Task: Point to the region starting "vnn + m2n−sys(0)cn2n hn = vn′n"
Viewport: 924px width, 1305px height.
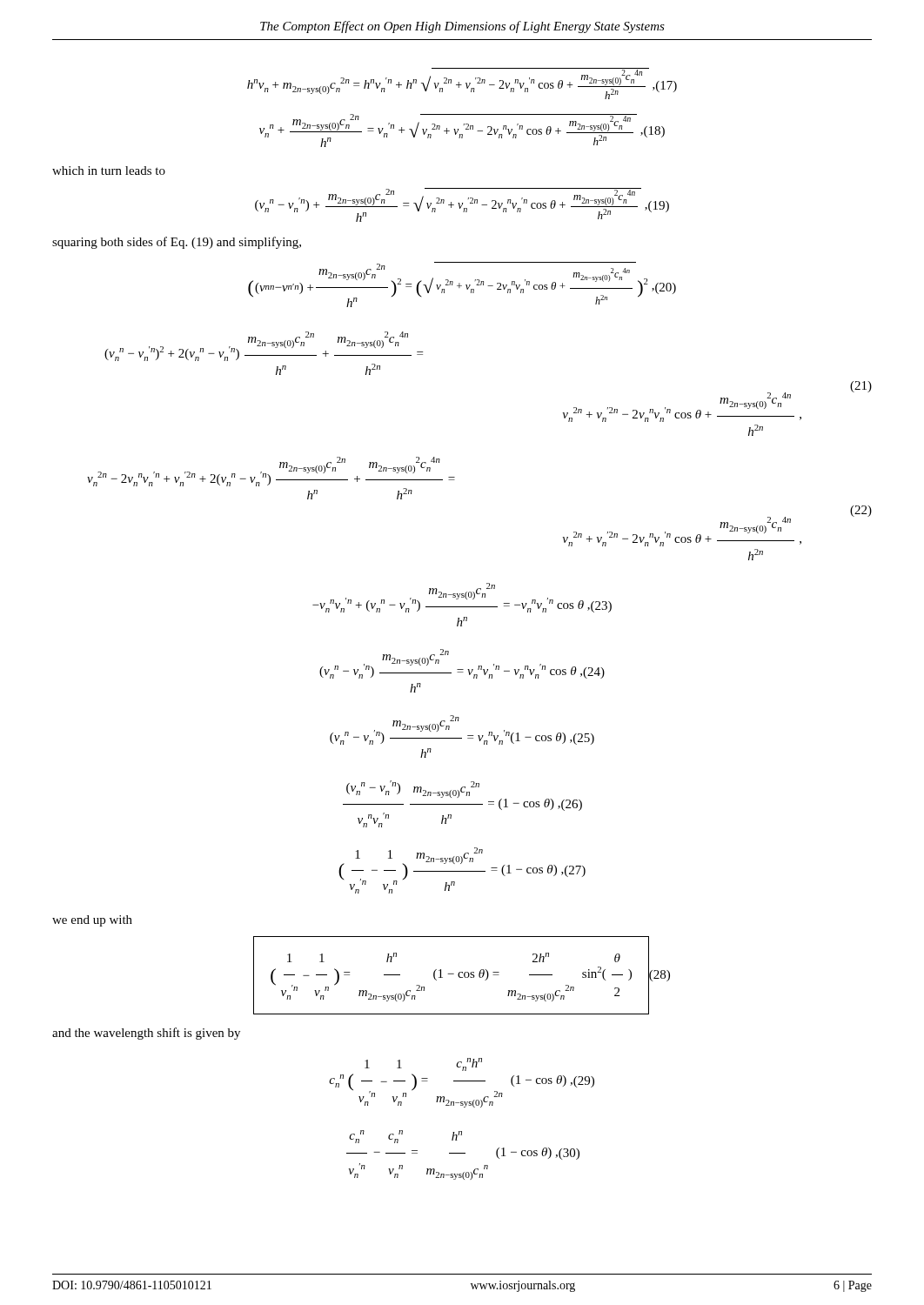Action: coord(462,131)
